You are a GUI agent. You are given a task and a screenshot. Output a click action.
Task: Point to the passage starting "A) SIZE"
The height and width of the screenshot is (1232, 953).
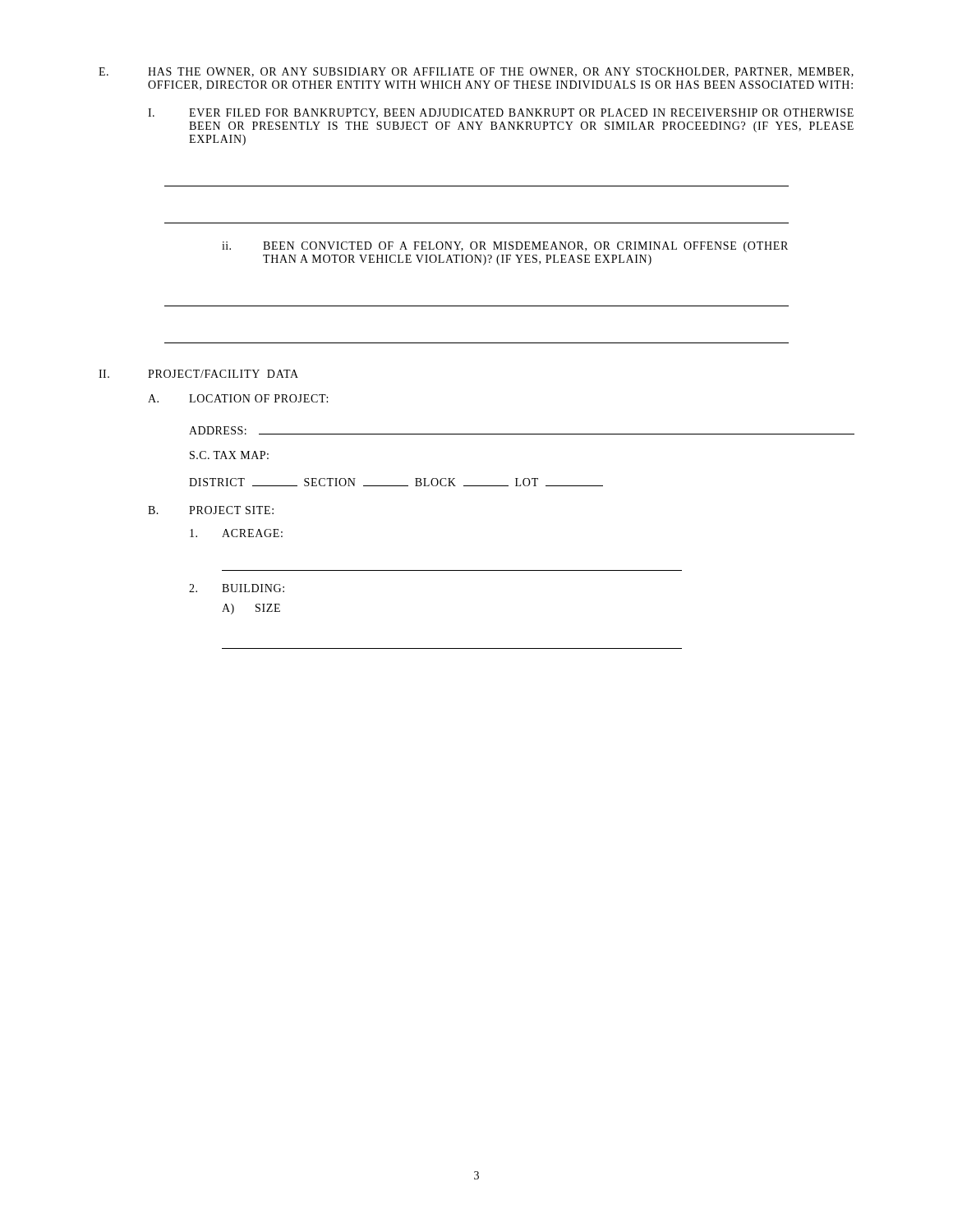pos(252,609)
